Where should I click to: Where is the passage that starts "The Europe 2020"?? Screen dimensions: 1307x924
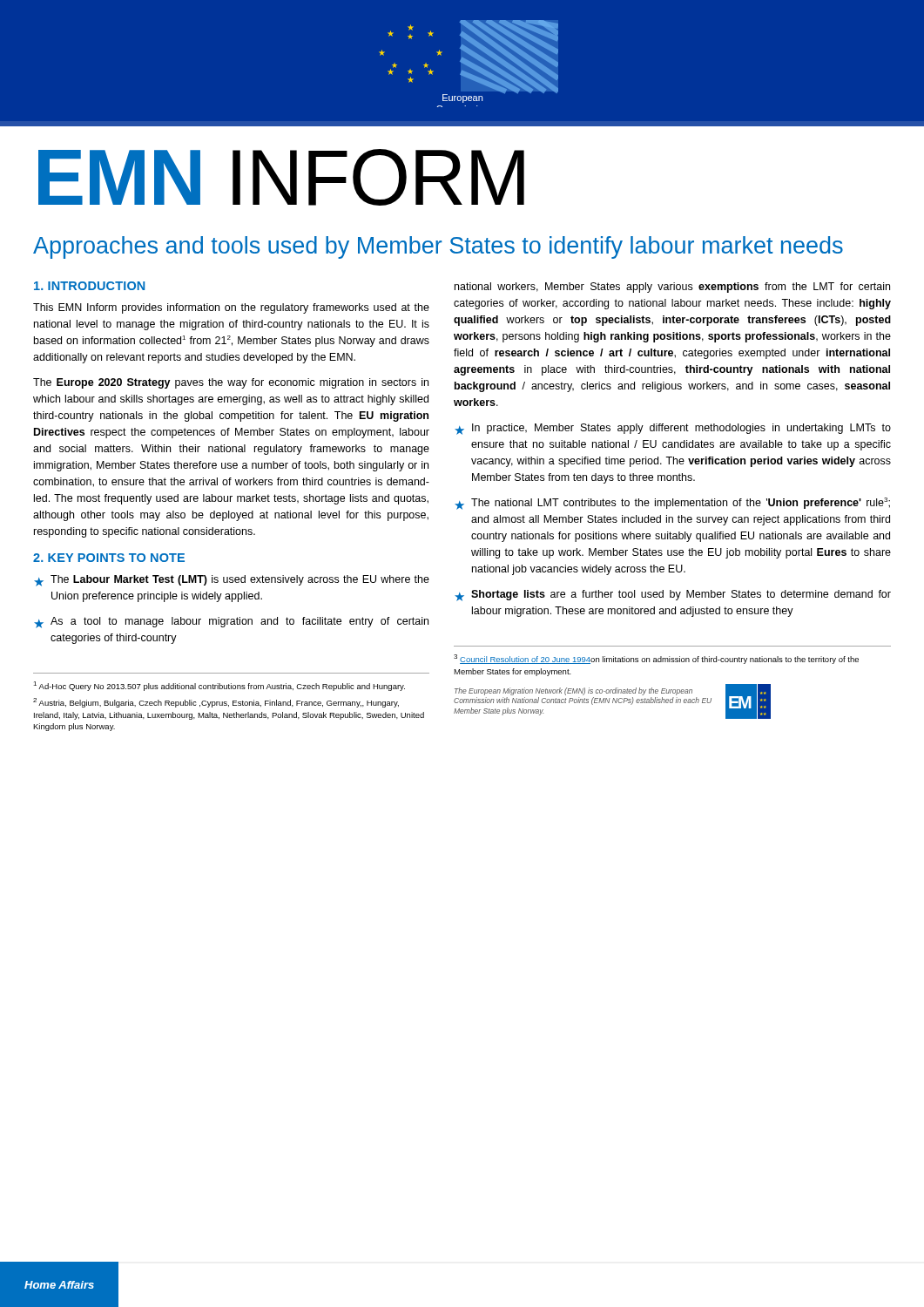point(231,457)
